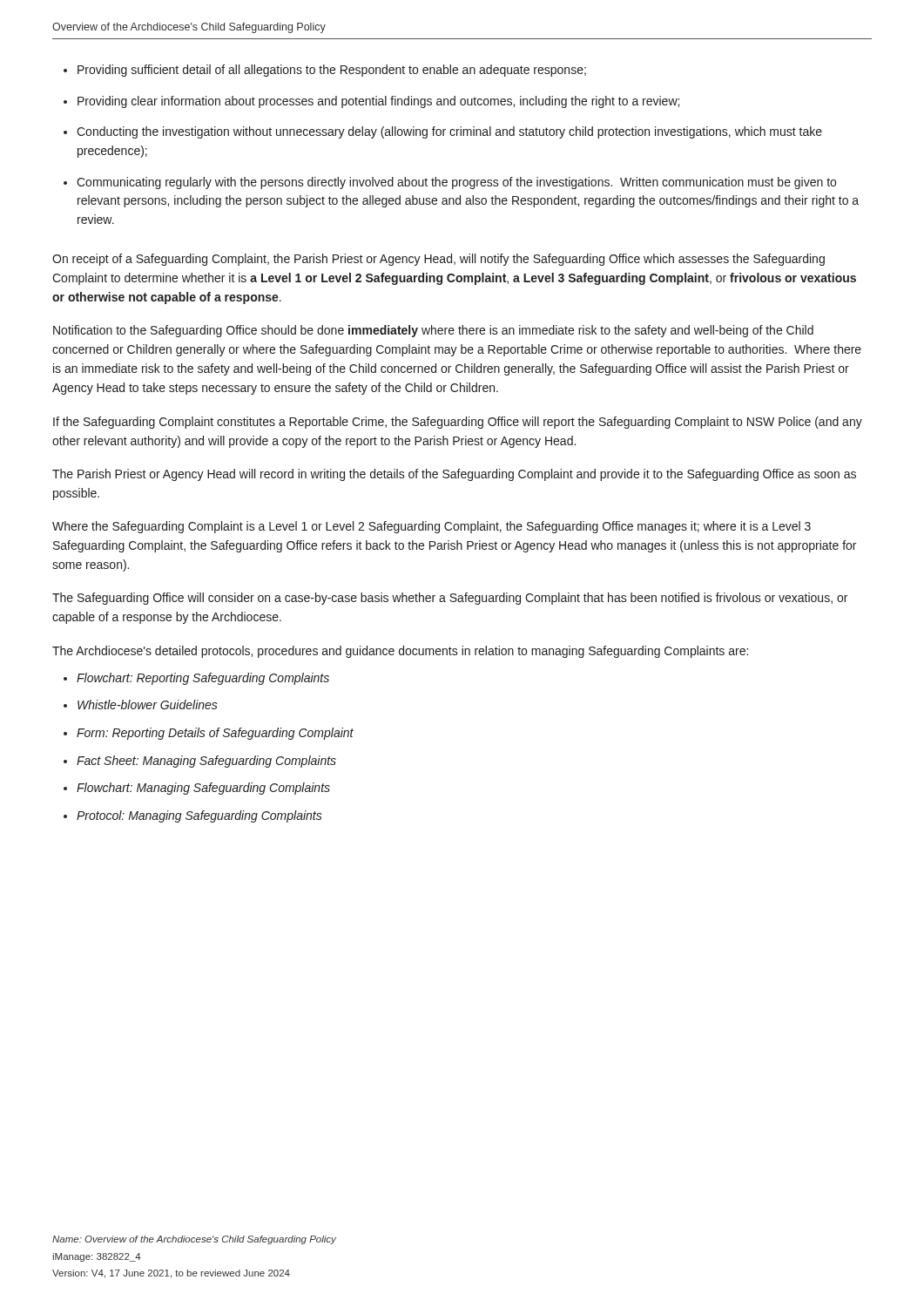Point to the block beginning "On receipt of"
Screen dimensions: 1307x924
454,278
